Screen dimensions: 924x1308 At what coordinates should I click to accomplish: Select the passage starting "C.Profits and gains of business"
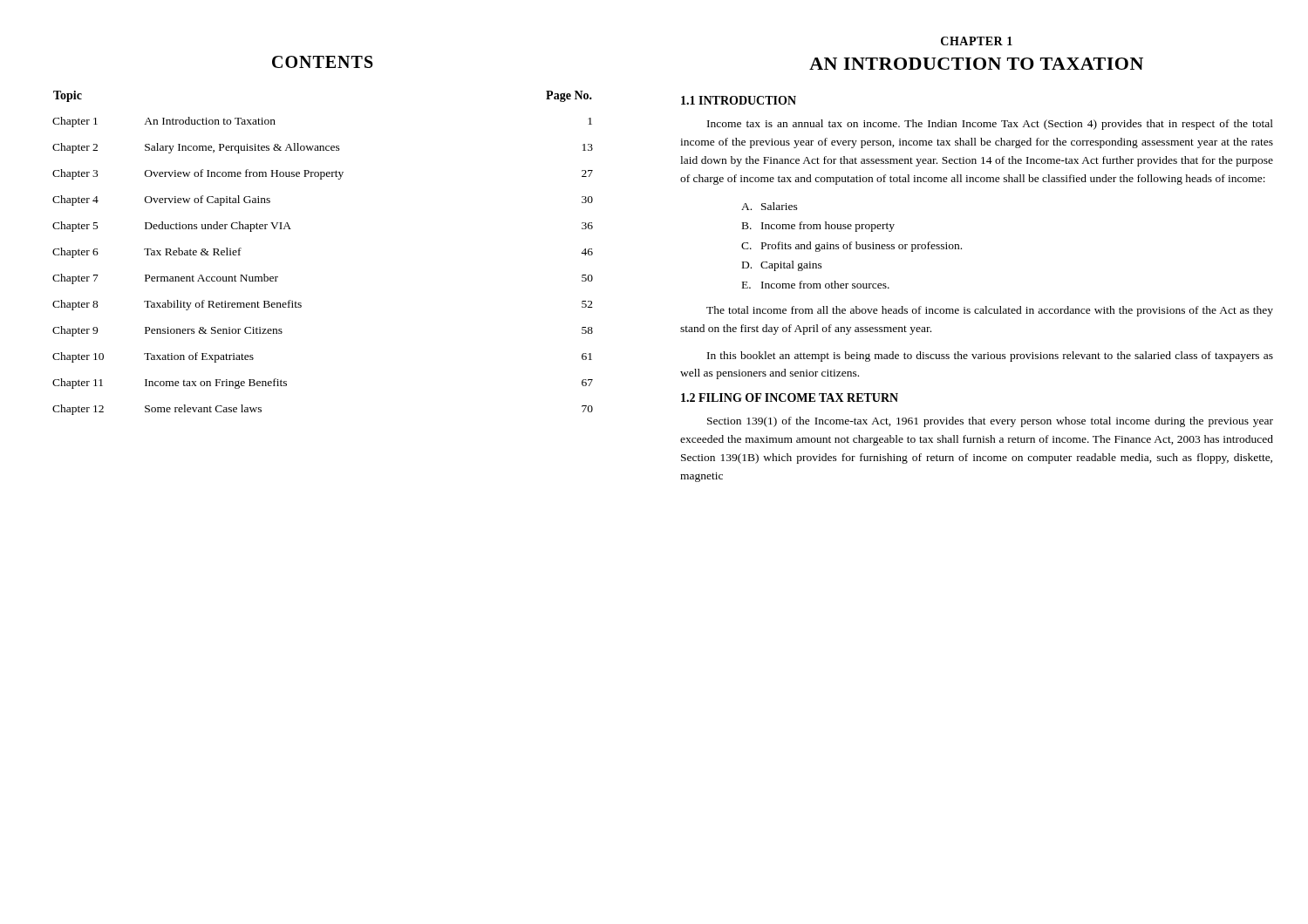(852, 246)
